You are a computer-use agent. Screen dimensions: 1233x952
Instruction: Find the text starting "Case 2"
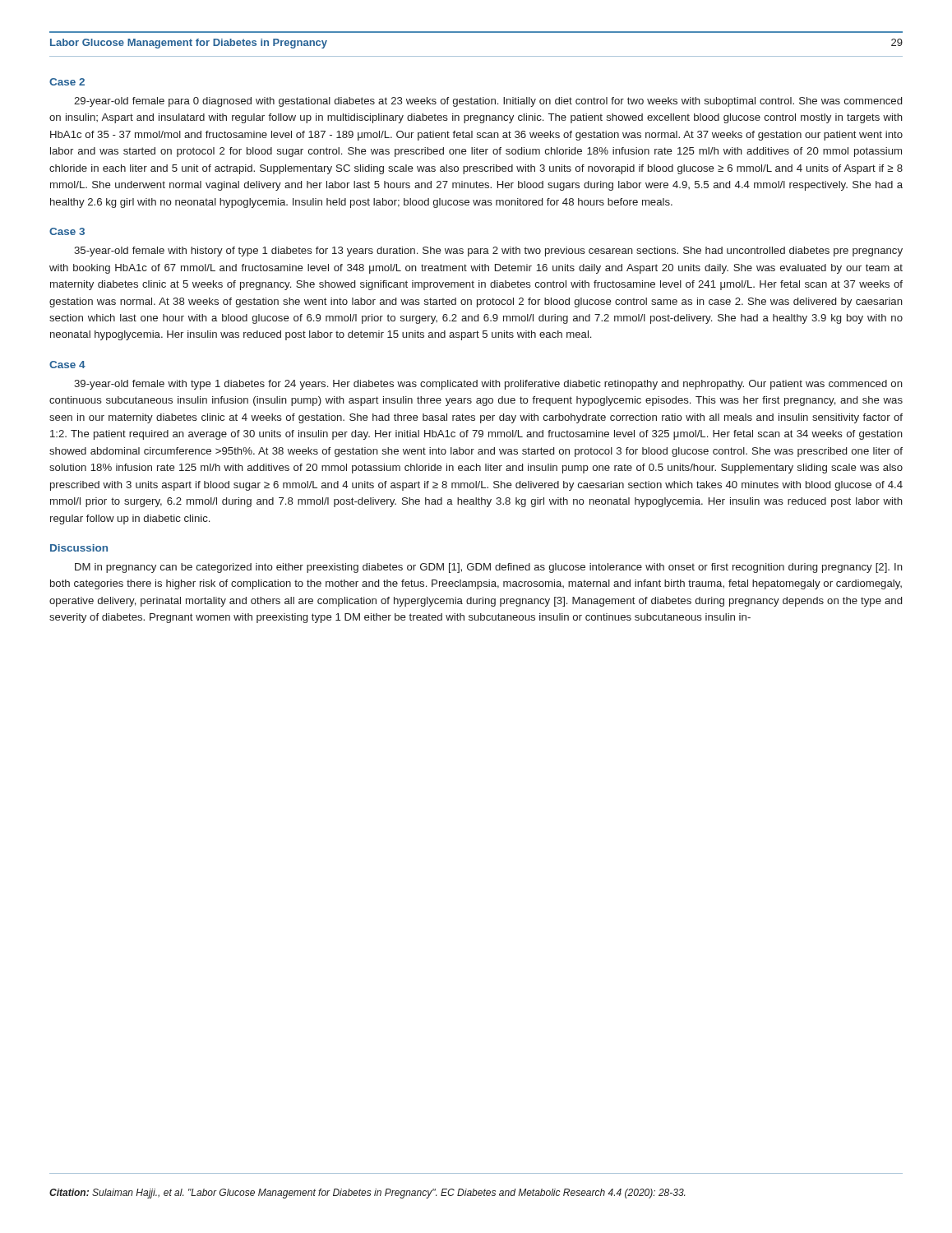67,82
